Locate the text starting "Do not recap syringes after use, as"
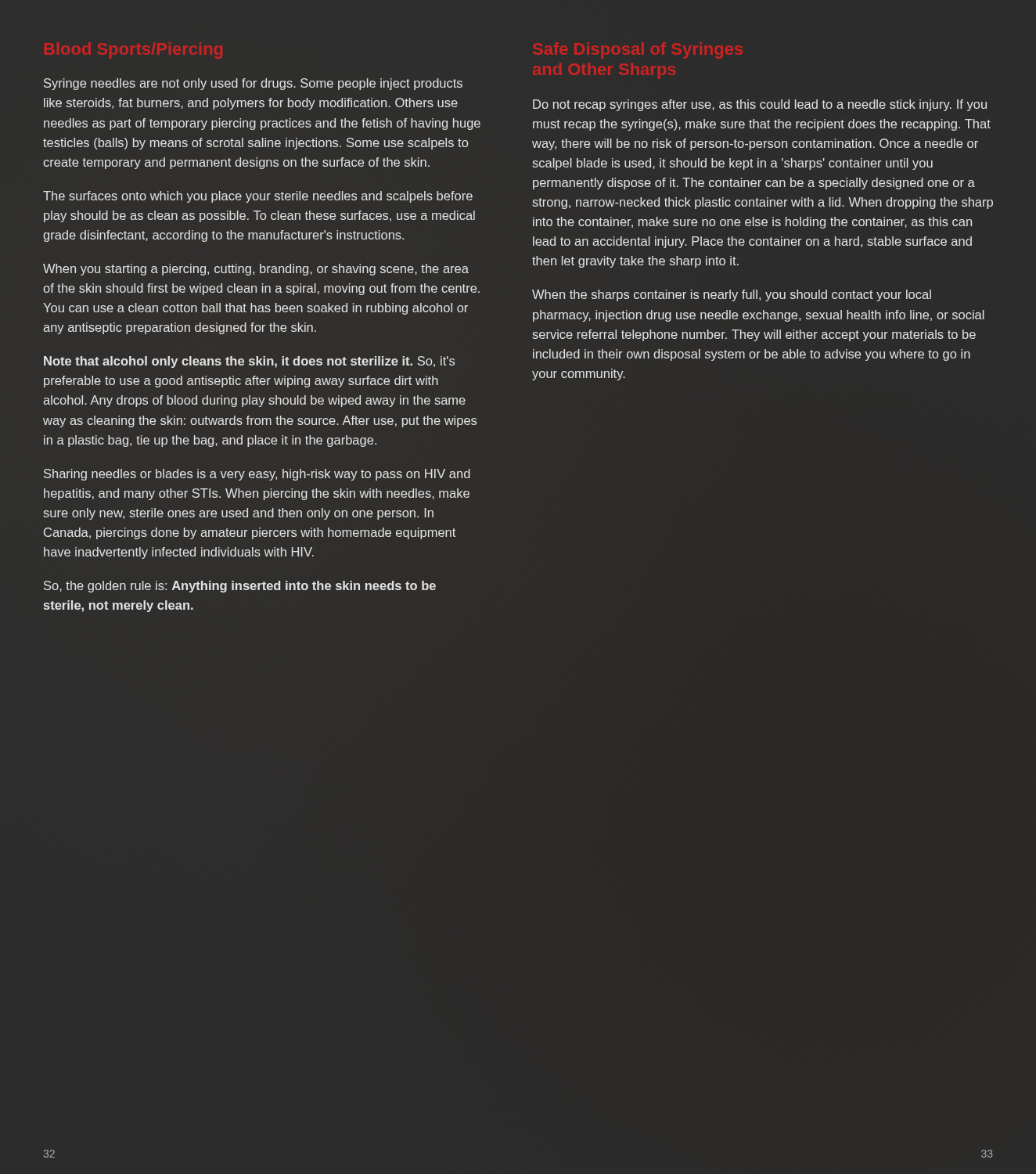This screenshot has width=1036, height=1174. coord(763,182)
